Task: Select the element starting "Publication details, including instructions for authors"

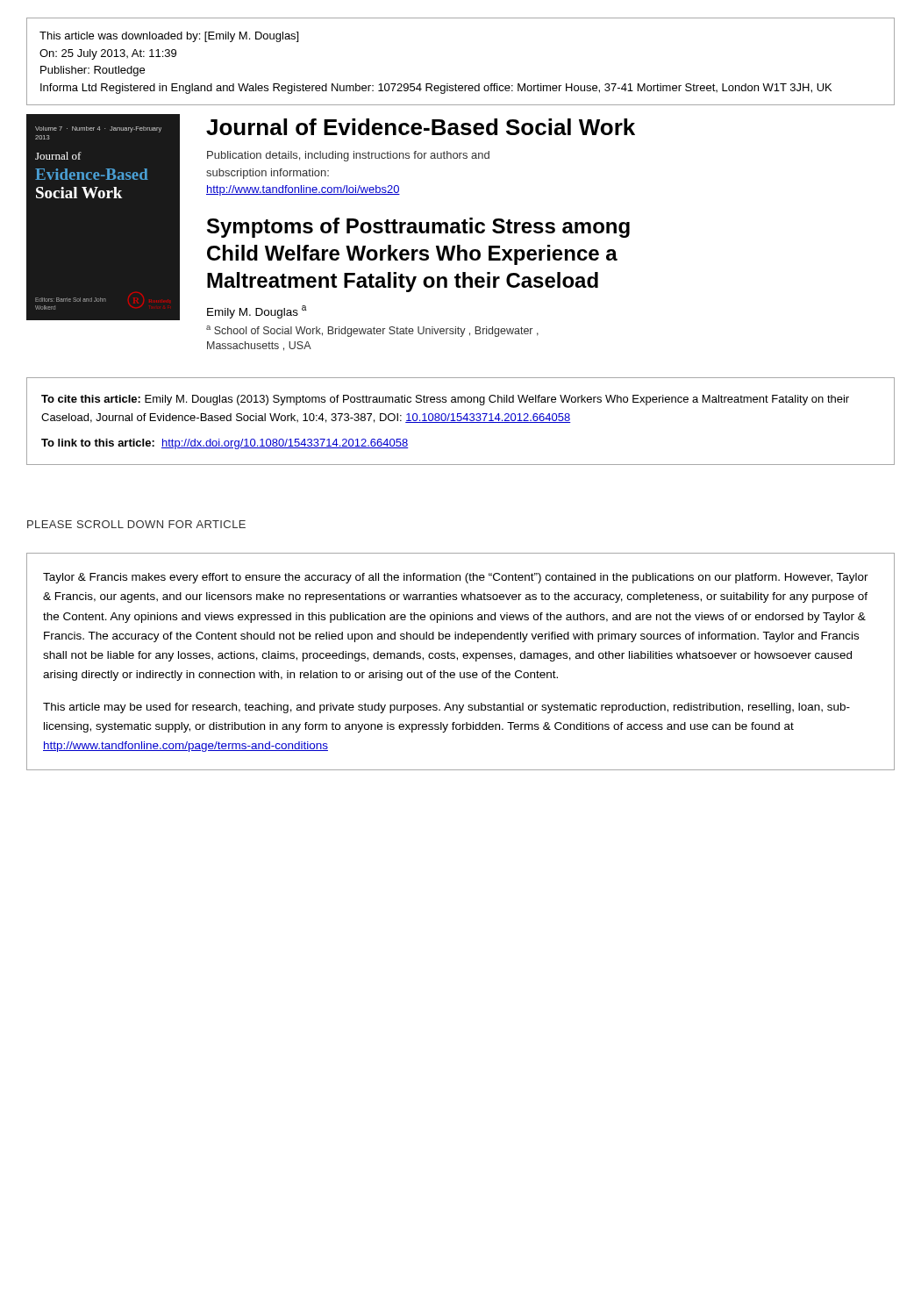Action: (x=348, y=172)
